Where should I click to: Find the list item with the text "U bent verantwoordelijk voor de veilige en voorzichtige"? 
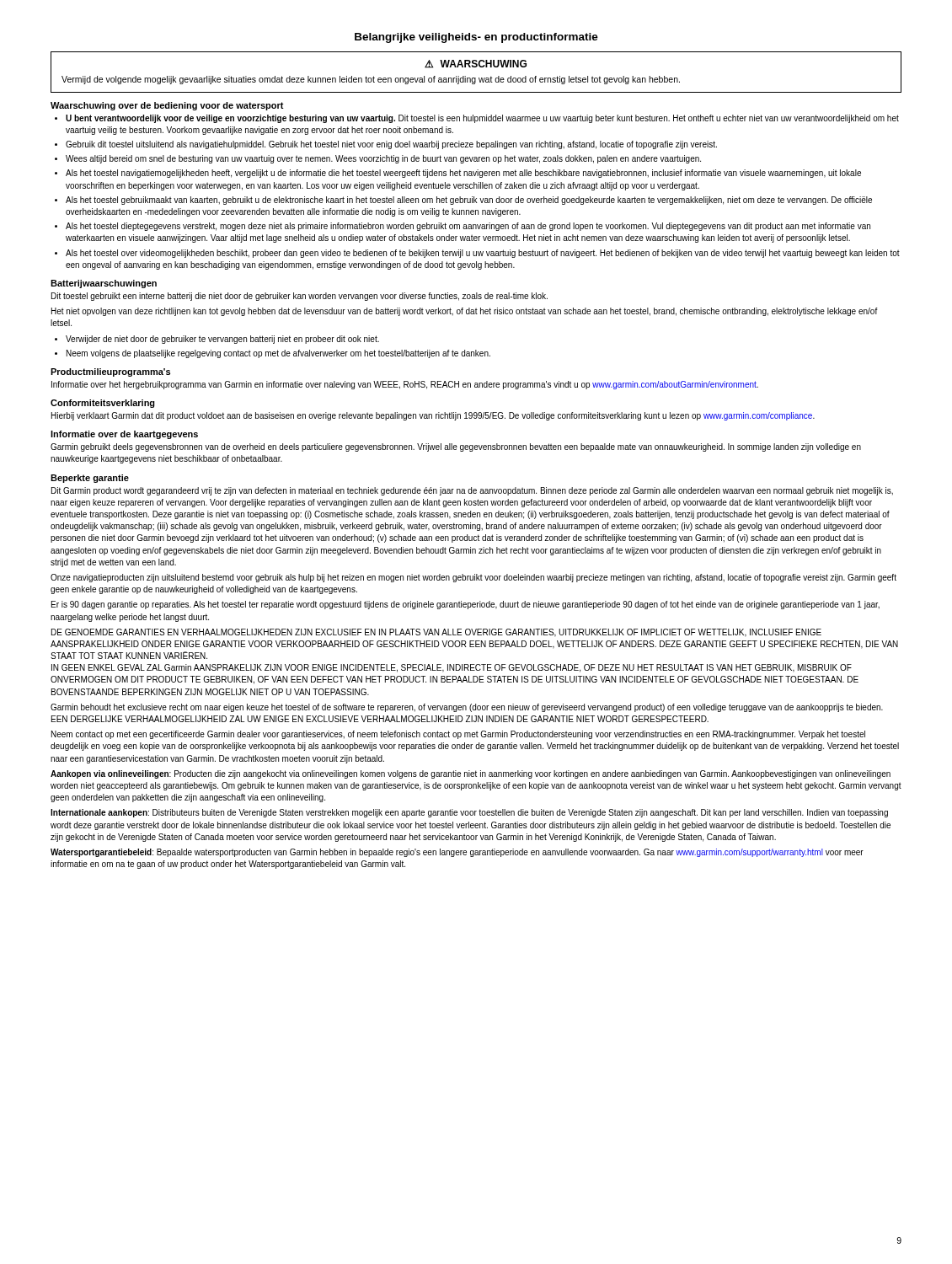[x=482, y=124]
